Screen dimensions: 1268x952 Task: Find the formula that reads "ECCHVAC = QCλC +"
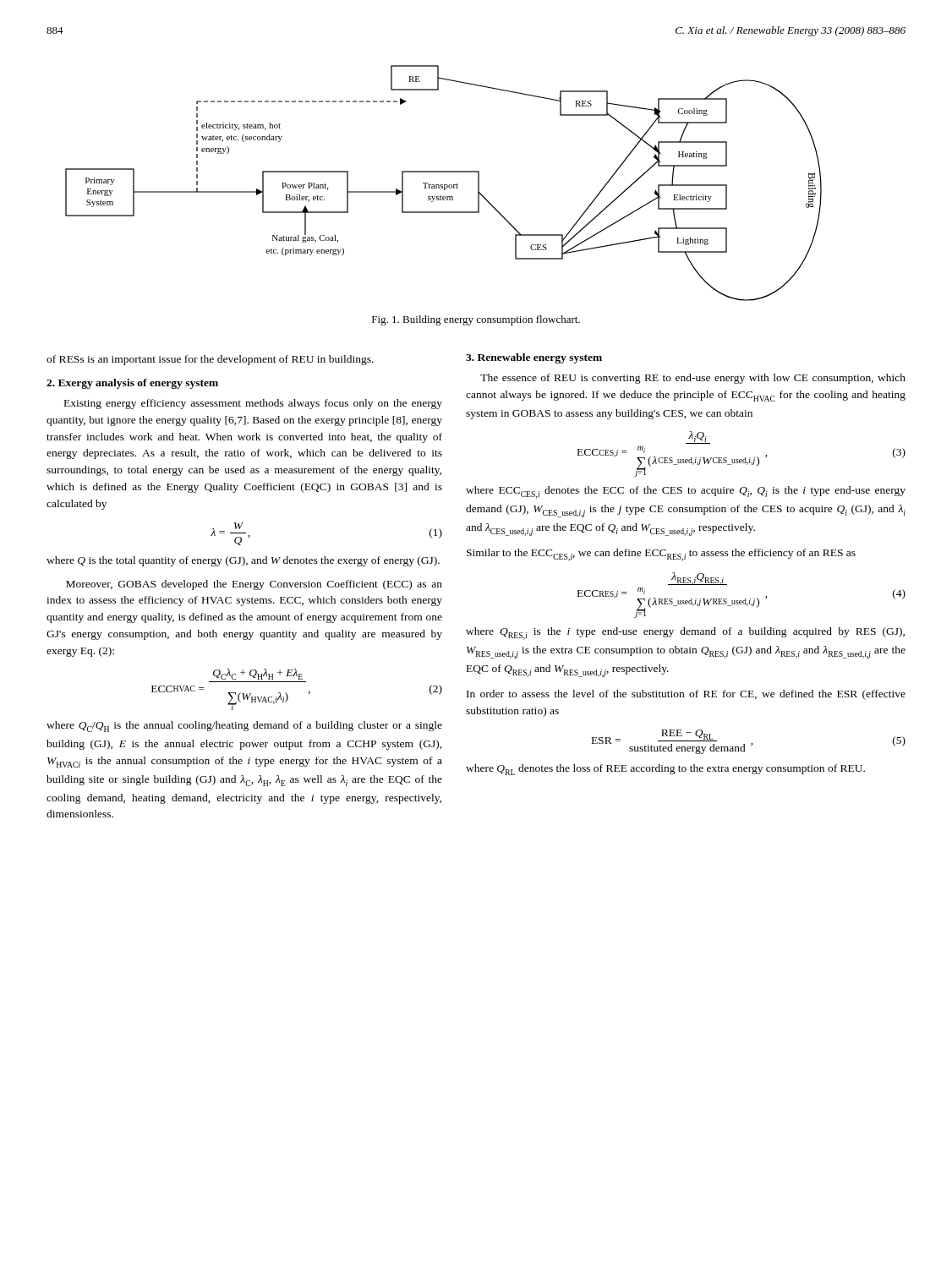click(x=244, y=689)
